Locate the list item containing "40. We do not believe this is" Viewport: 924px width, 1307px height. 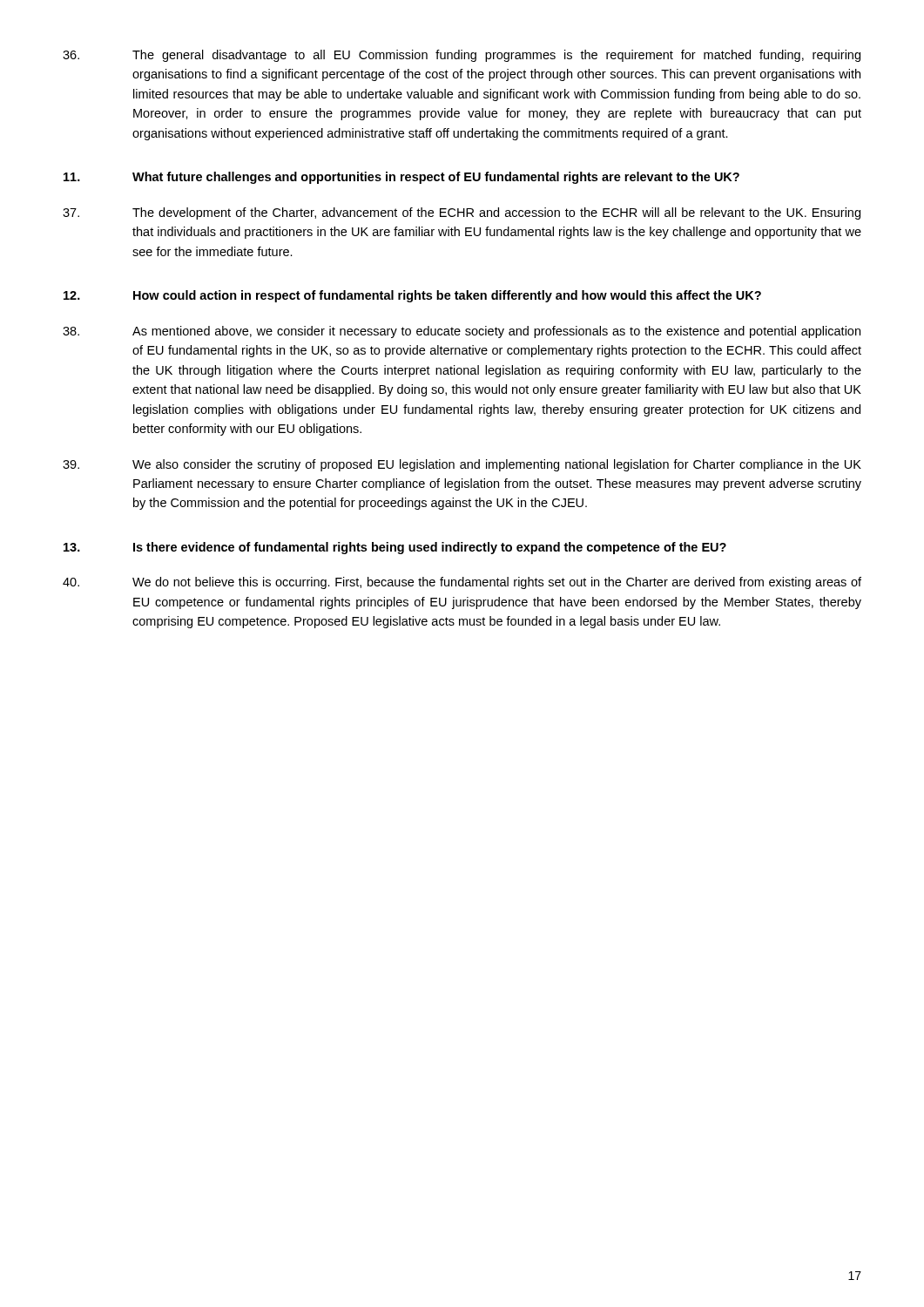(462, 602)
